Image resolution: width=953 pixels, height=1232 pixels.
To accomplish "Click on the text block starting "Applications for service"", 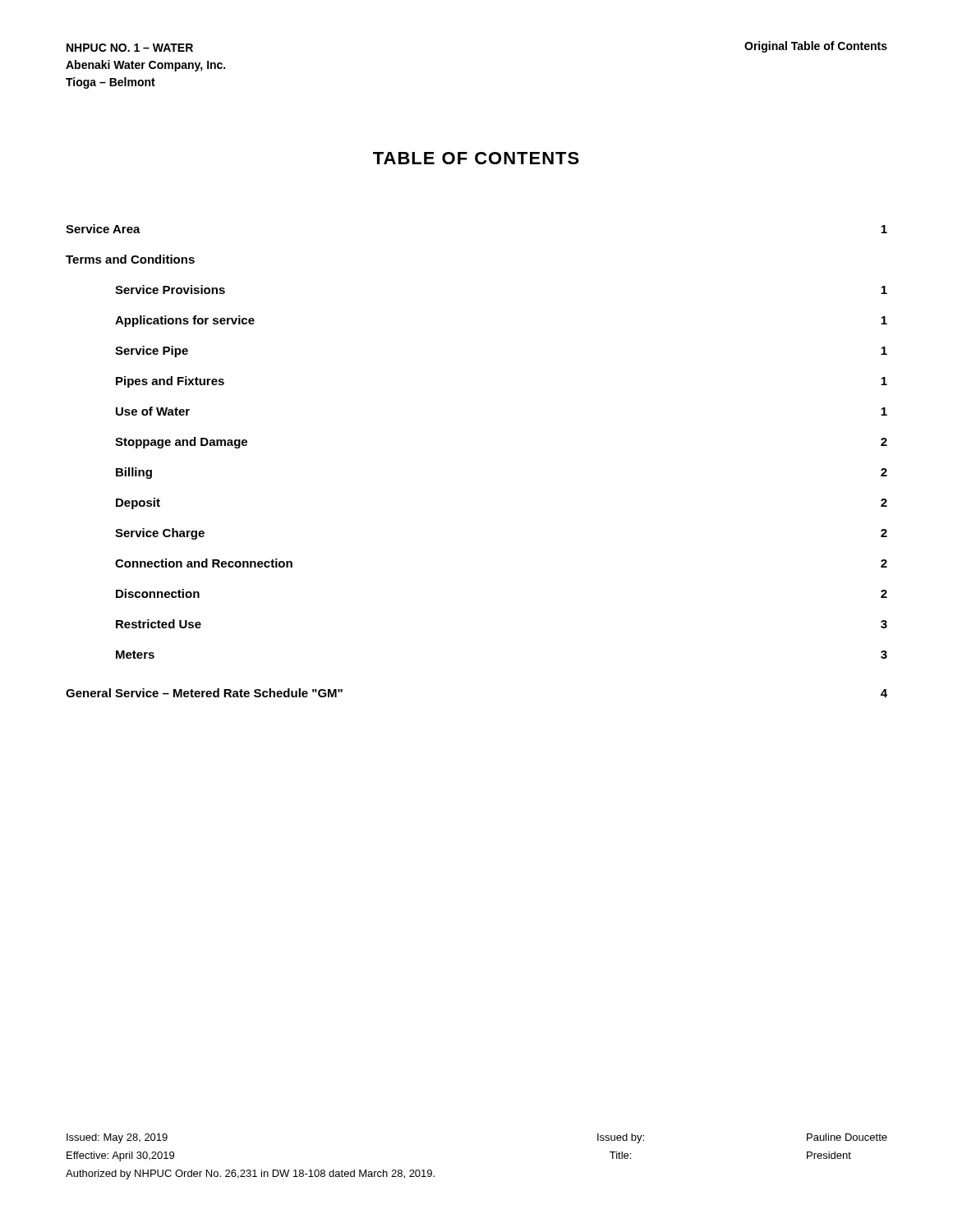I will pyautogui.click(x=185, y=321).
